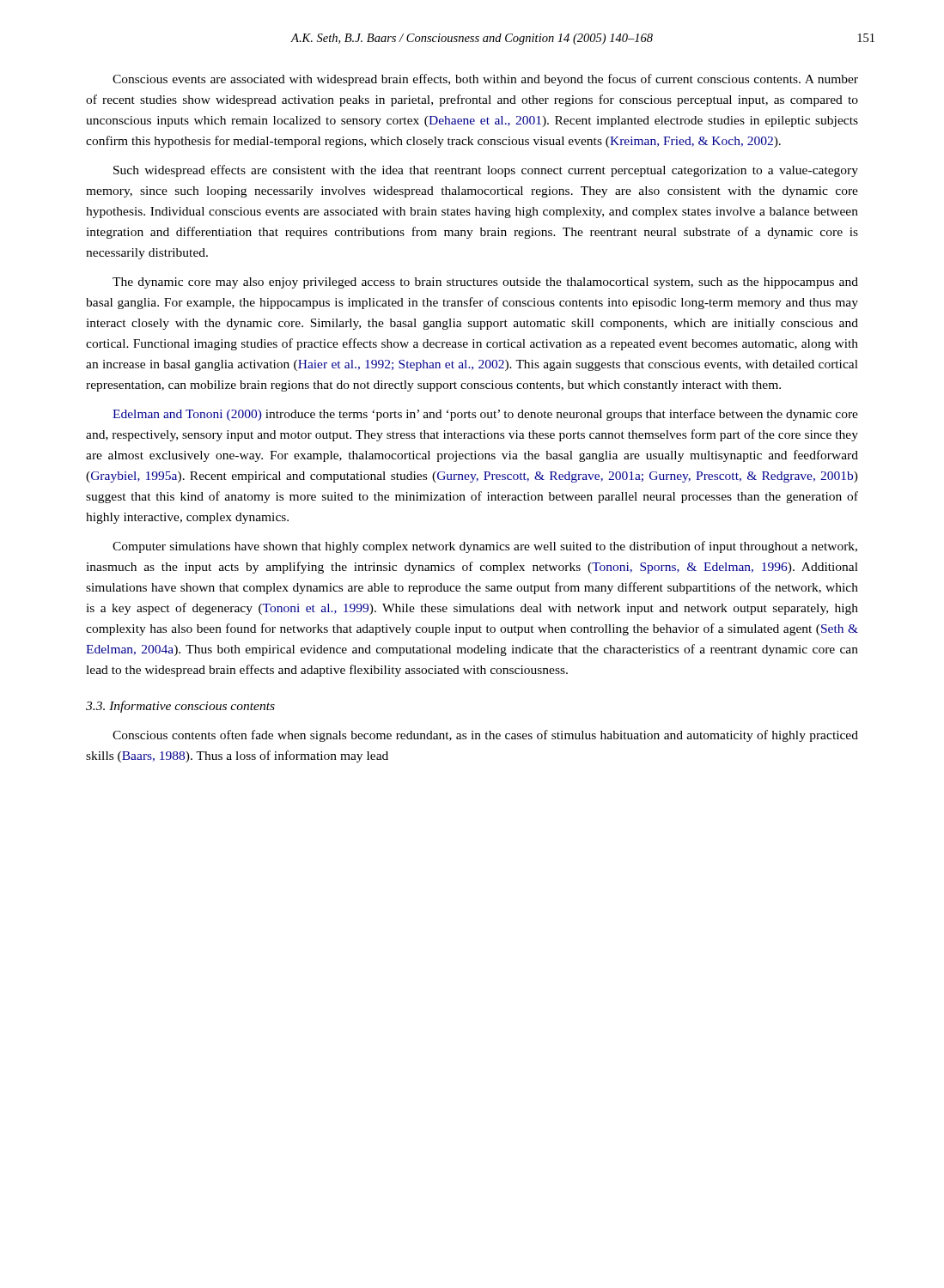Find the section header that reads "3.3. Informative conscious contents"
This screenshot has width=944, height=1288.
[x=180, y=707]
